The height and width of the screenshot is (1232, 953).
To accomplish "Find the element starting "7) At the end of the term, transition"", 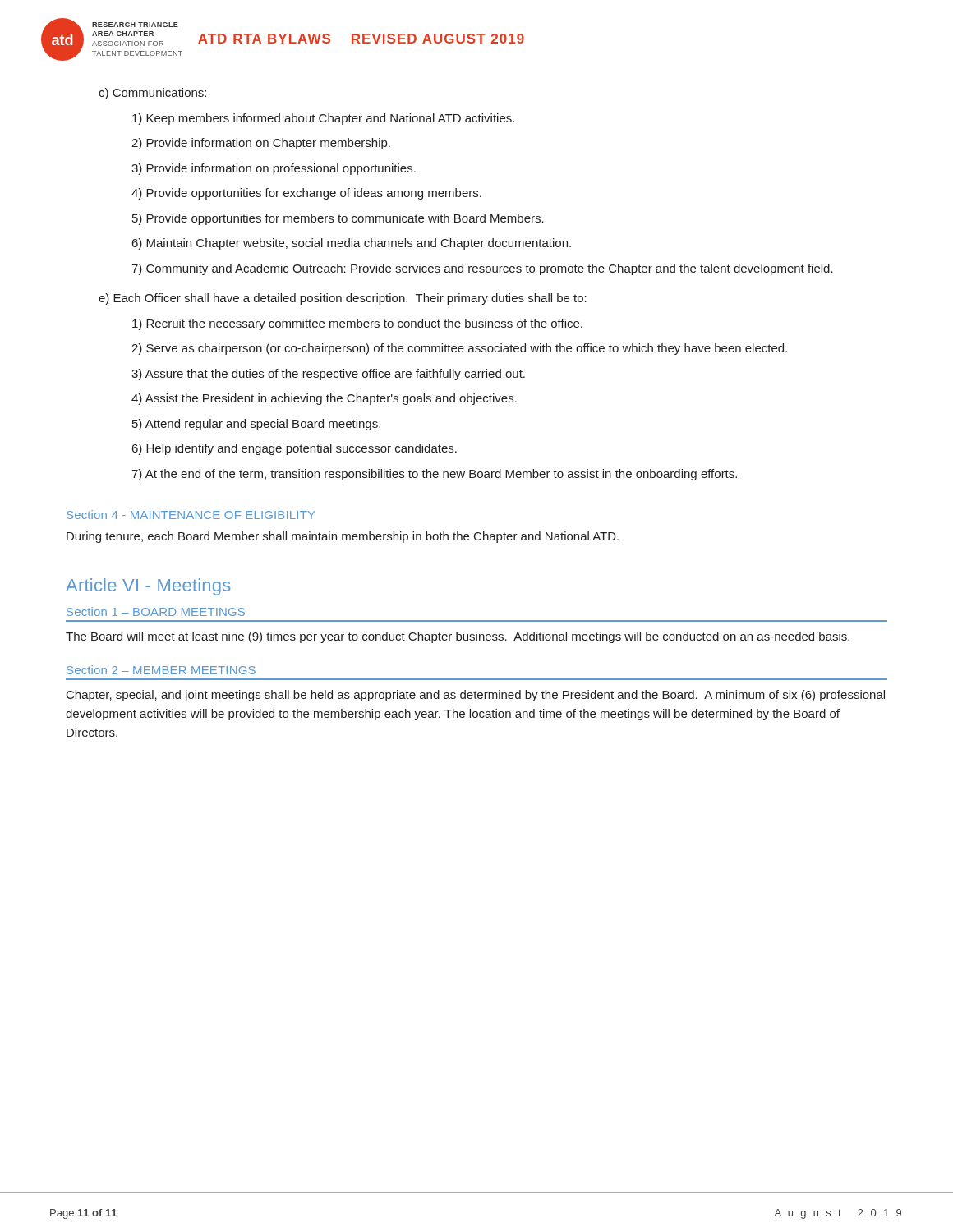I will [x=435, y=473].
